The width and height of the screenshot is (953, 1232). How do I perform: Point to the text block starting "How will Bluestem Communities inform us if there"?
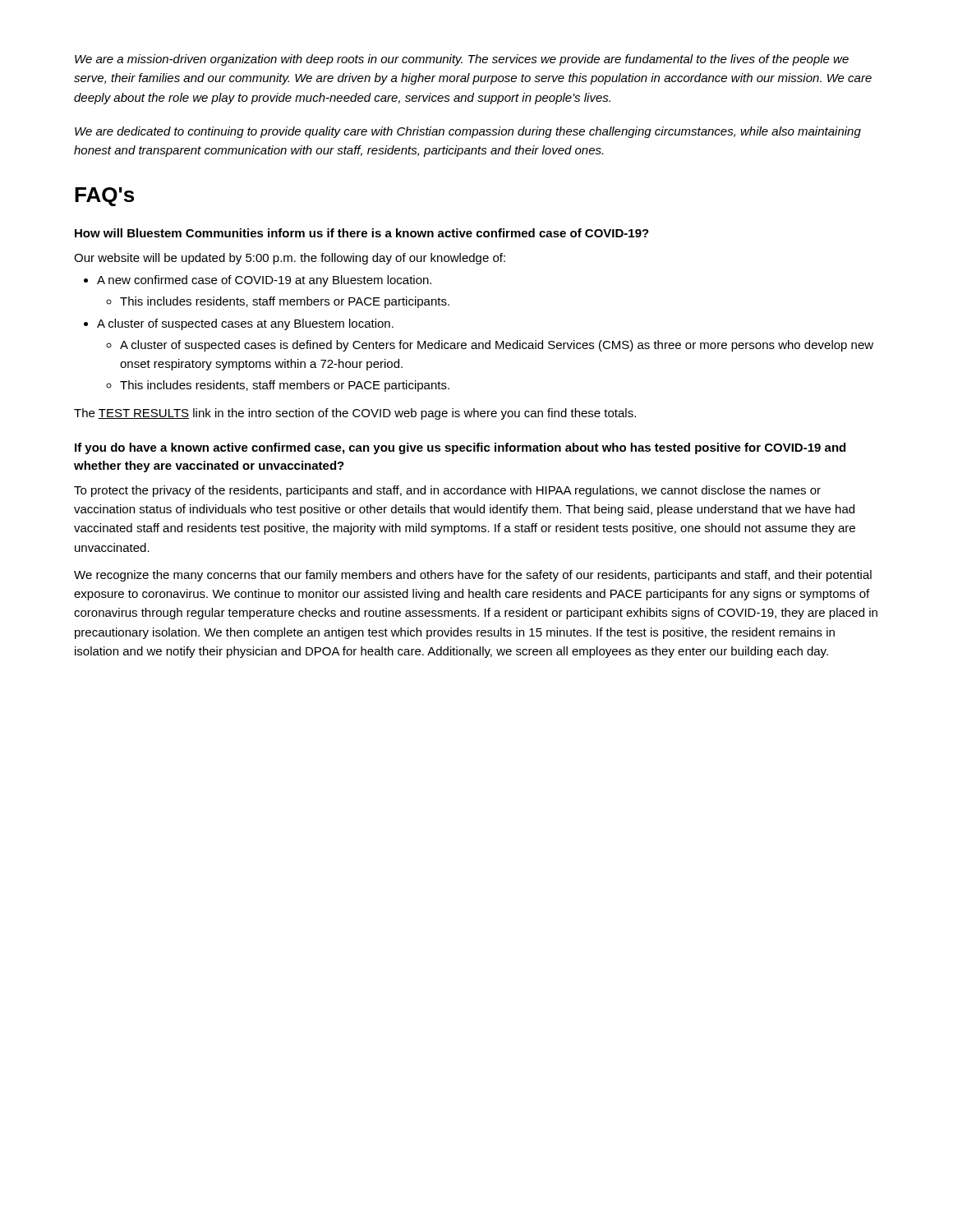[x=362, y=233]
